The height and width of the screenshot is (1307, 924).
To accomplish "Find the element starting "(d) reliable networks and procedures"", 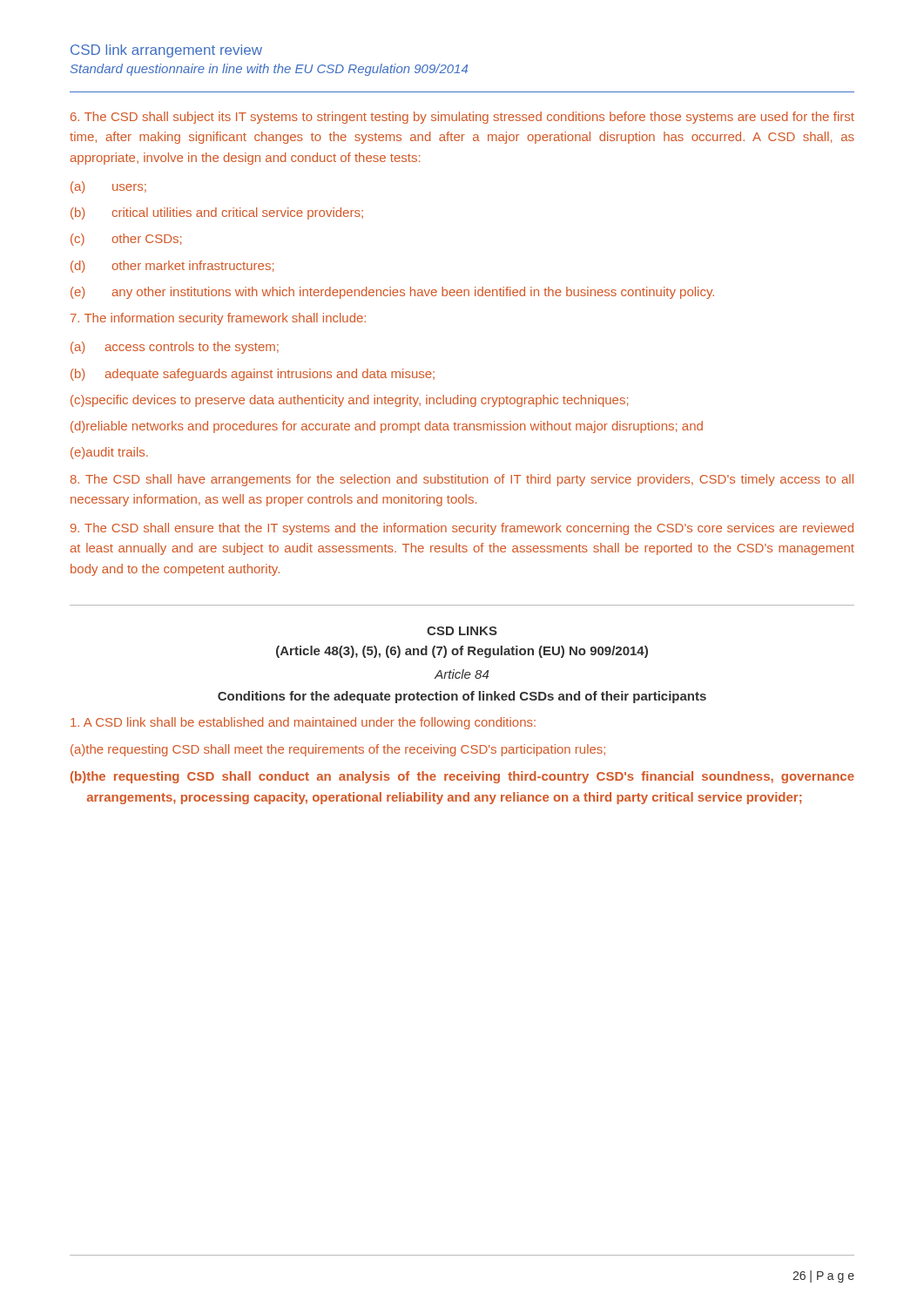I will (462, 426).
